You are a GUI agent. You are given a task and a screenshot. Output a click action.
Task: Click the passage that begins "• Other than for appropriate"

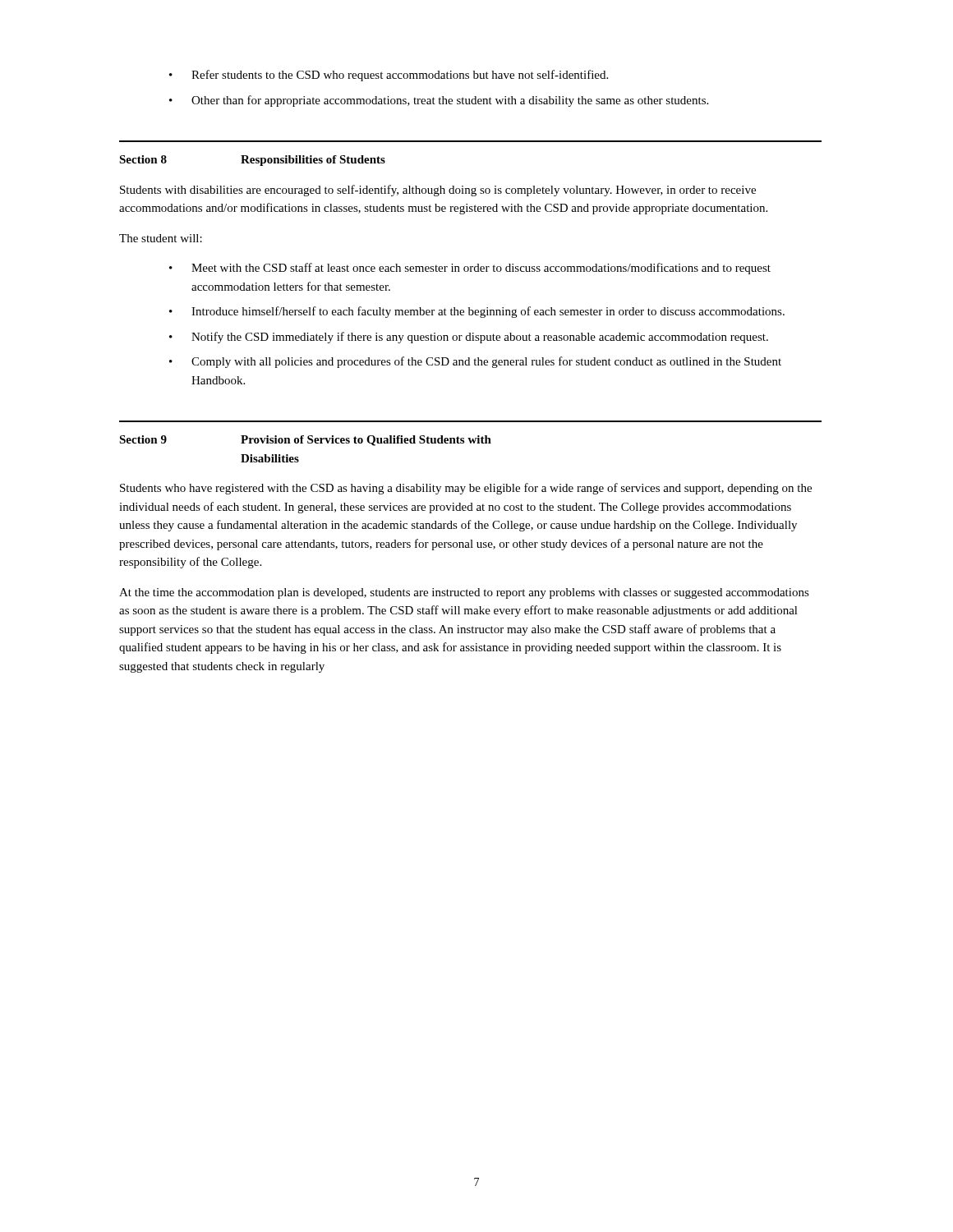[x=495, y=100]
